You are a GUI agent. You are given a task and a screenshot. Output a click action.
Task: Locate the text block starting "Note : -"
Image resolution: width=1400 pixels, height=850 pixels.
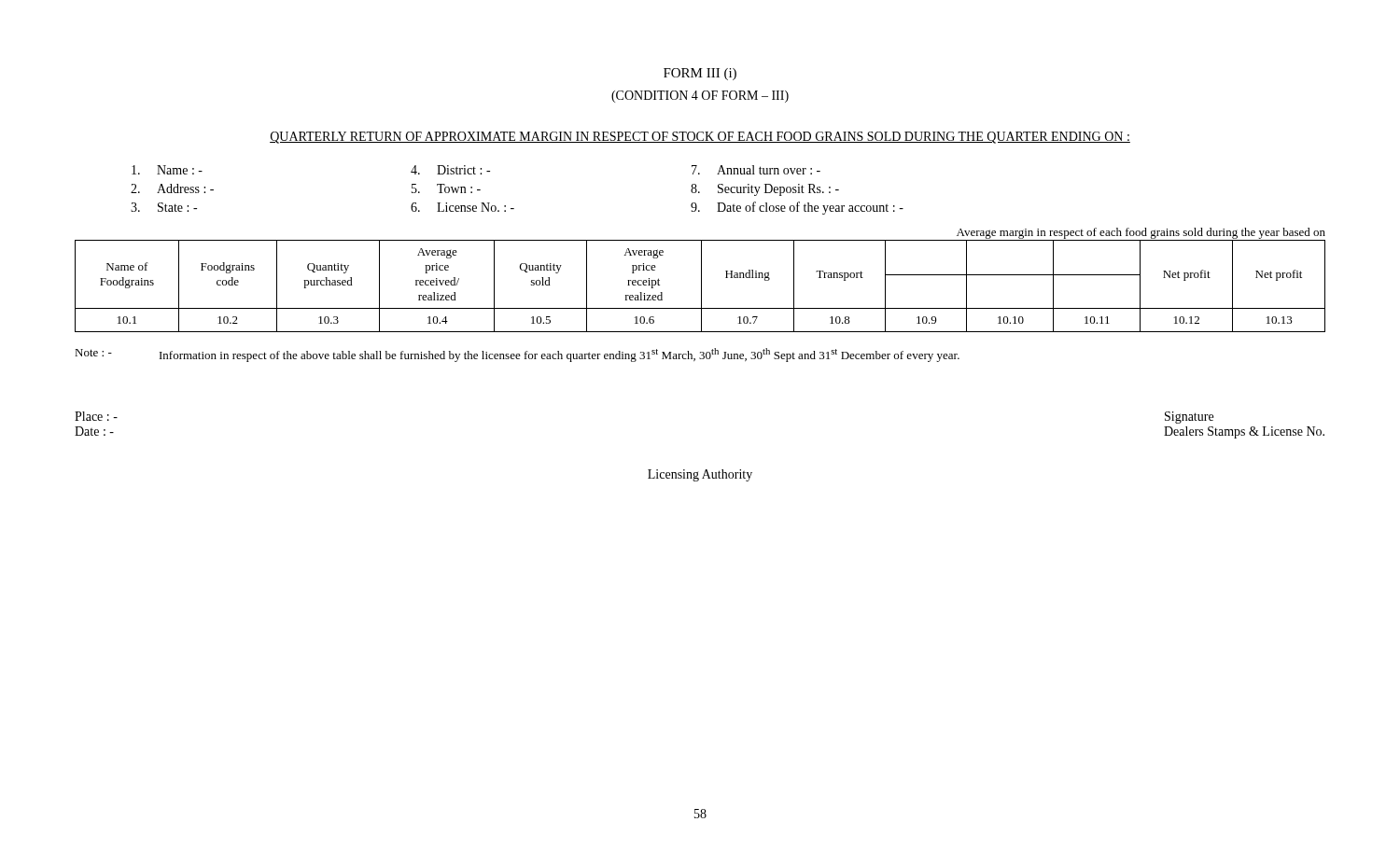pyautogui.click(x=700, y=354)
